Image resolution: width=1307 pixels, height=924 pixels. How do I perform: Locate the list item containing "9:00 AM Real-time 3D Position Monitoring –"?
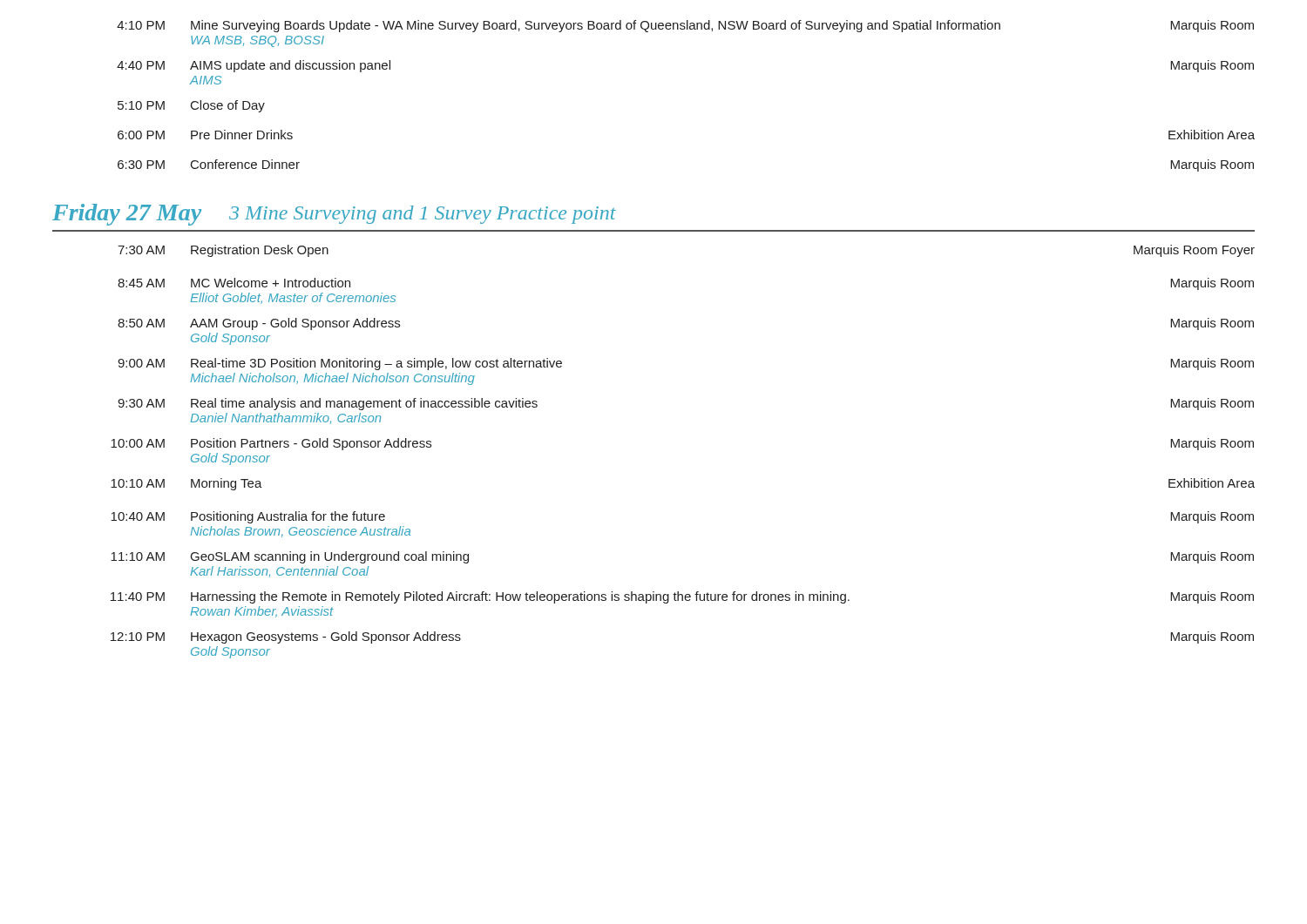pyautogui.click(x=135, y=364)
